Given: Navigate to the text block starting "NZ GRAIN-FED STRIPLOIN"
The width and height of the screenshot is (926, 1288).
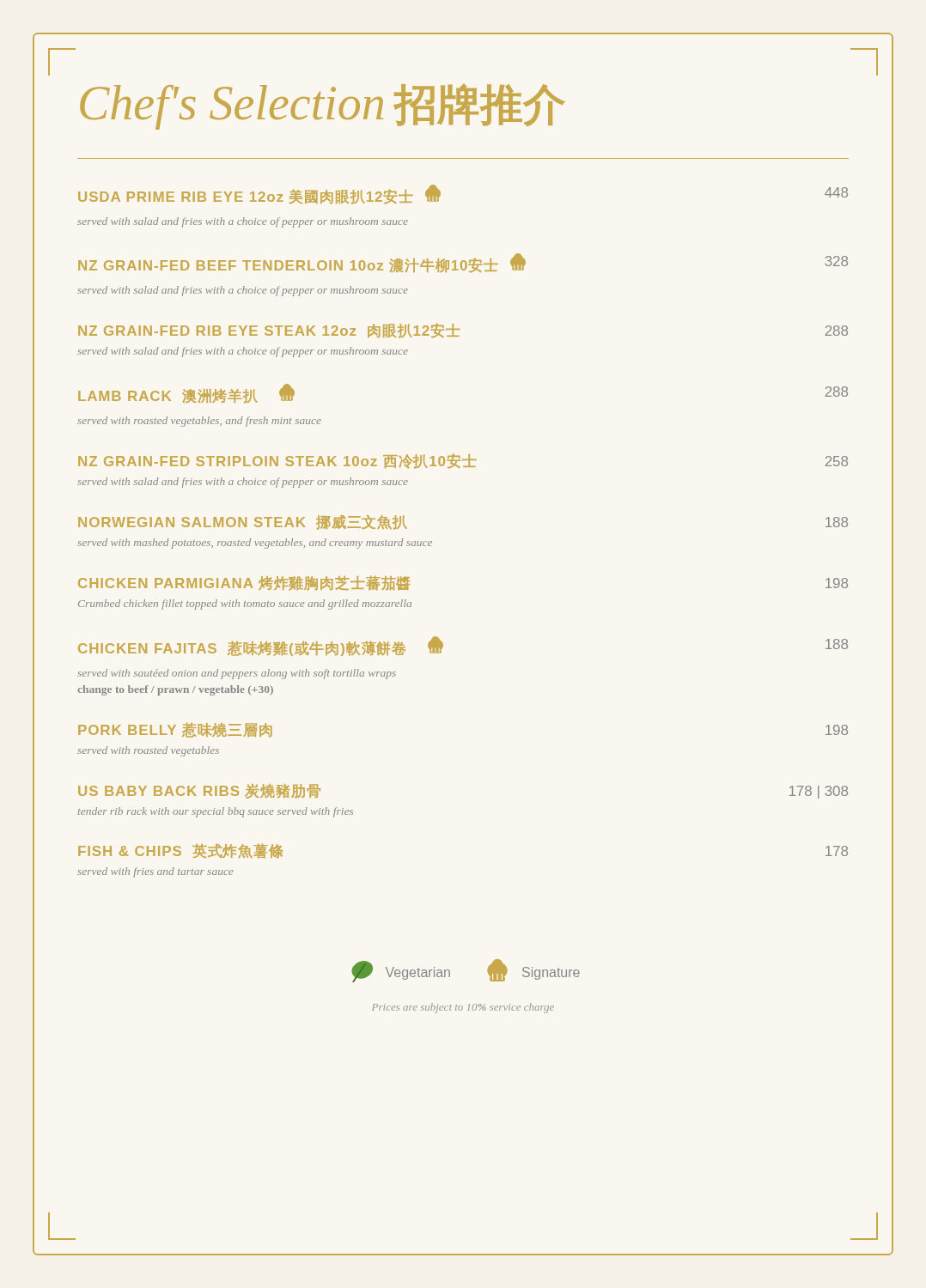Looking at the screenshot, I should pos(463,471).
